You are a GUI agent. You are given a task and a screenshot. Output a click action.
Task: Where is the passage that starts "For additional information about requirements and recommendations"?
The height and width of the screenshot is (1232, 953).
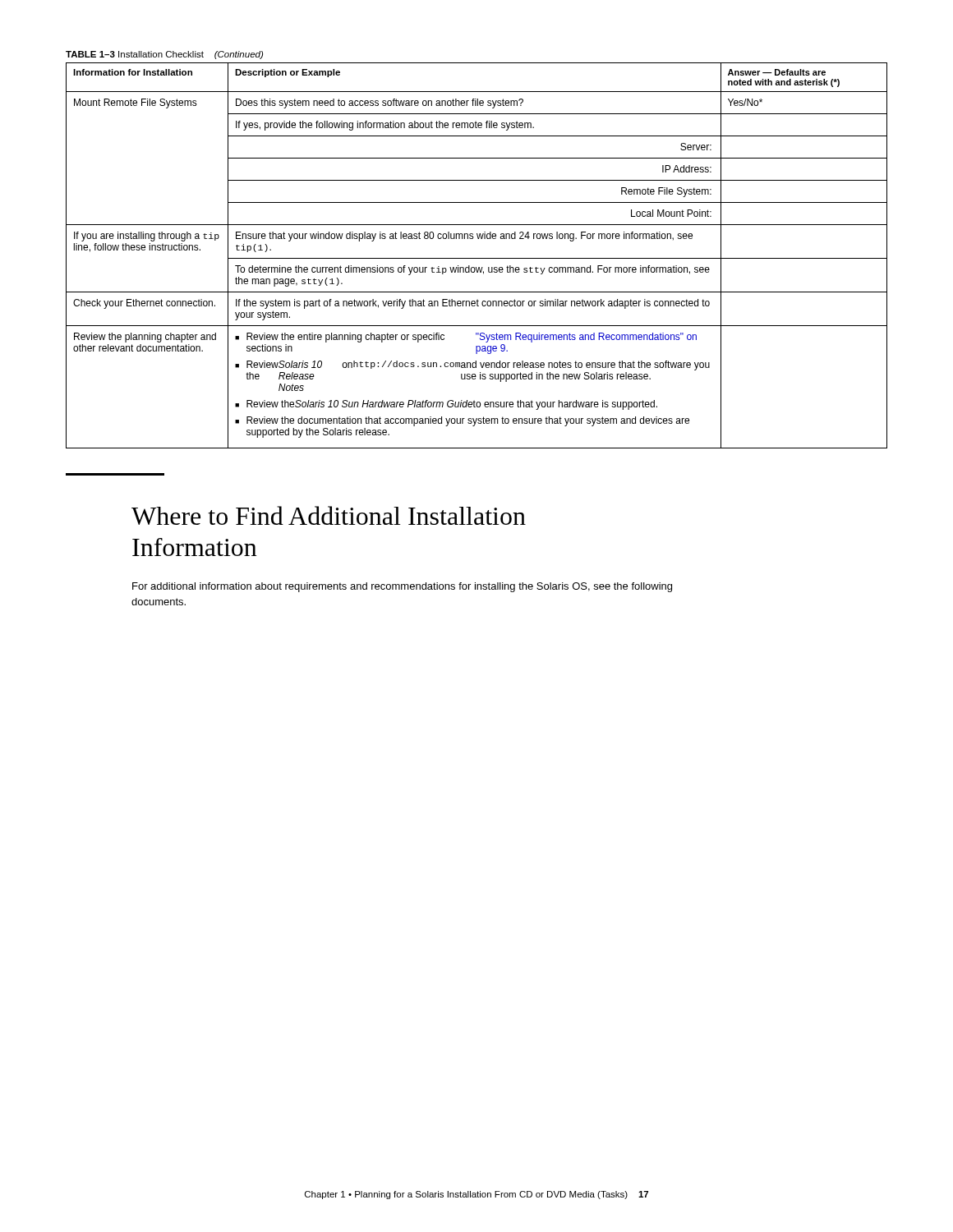[x=402, y=594]
